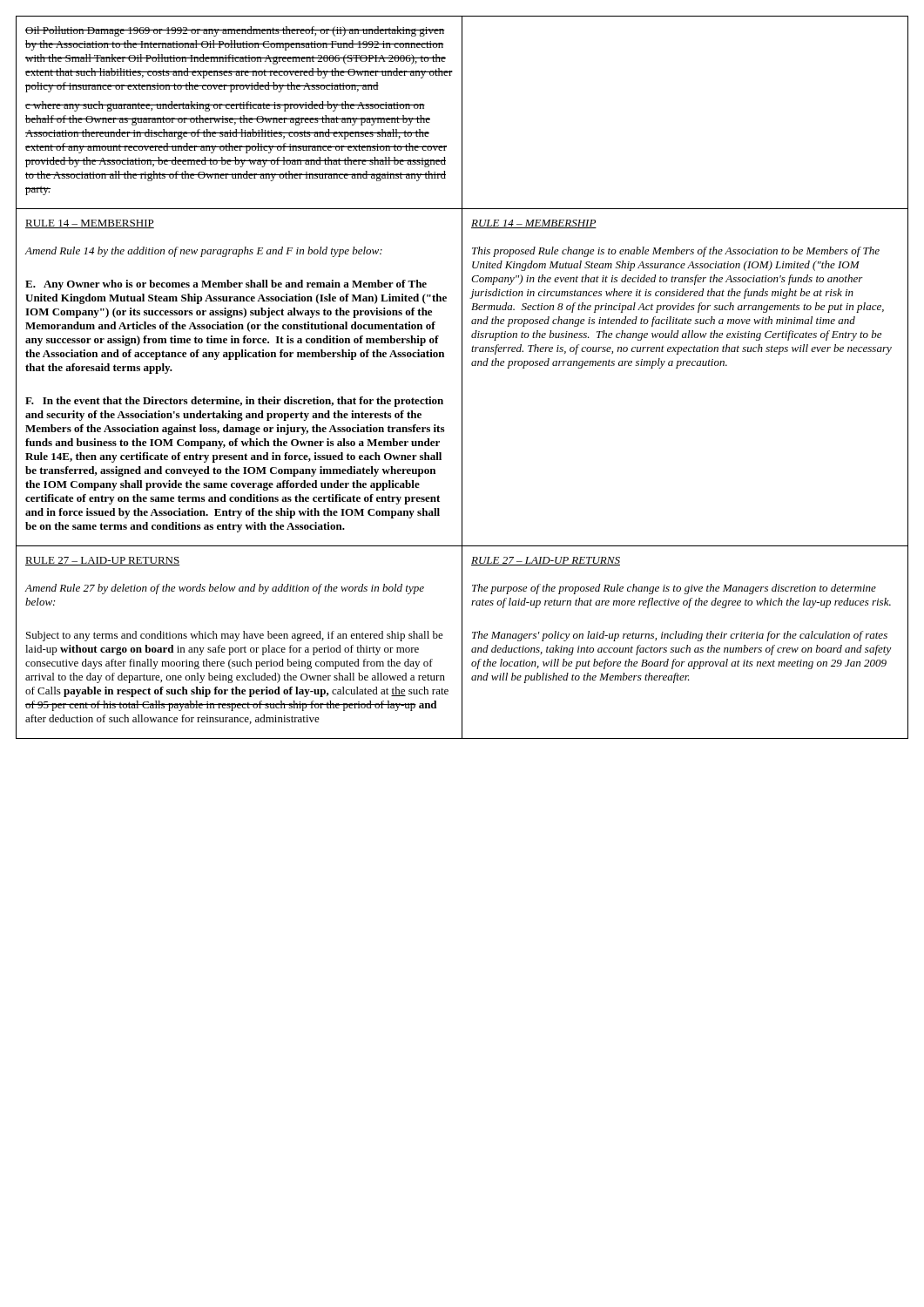
Task: Click on the text block that reads "Amend Rule 27 by deletion of"
Action: (239, 654)
